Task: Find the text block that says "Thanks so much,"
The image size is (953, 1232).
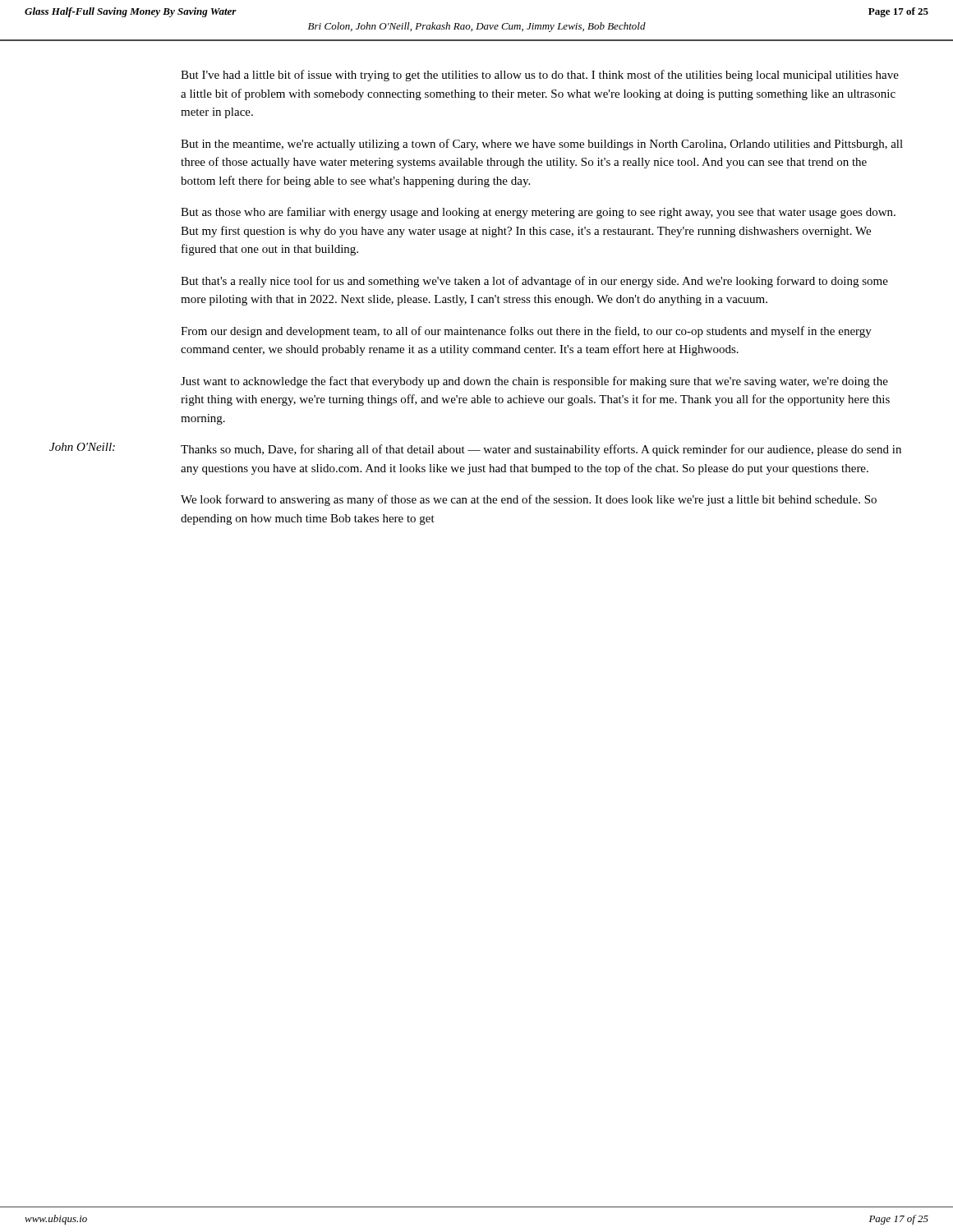Action: (542, 459)
